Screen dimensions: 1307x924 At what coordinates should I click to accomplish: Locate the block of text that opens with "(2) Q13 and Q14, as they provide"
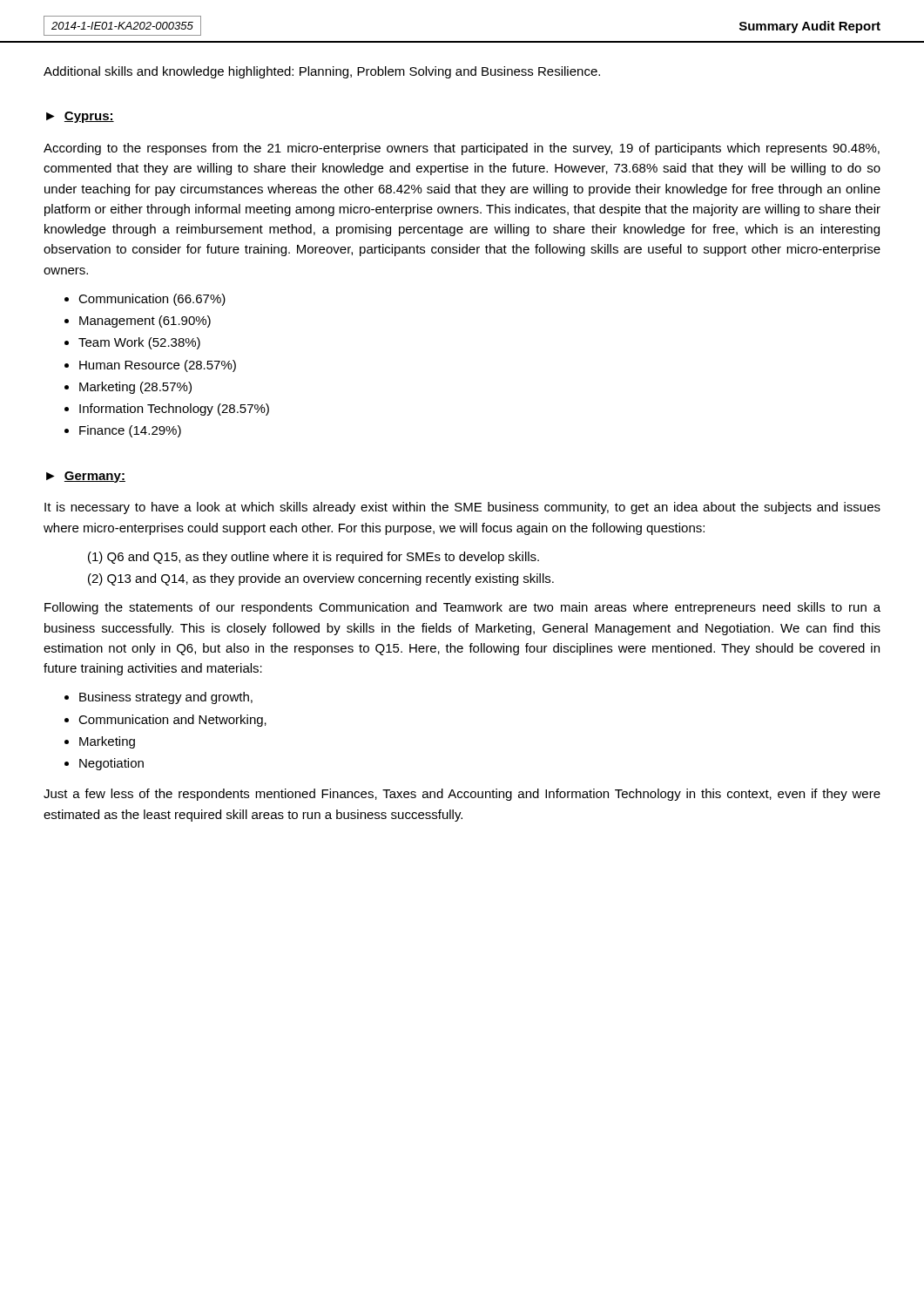[x=321, y=578]
